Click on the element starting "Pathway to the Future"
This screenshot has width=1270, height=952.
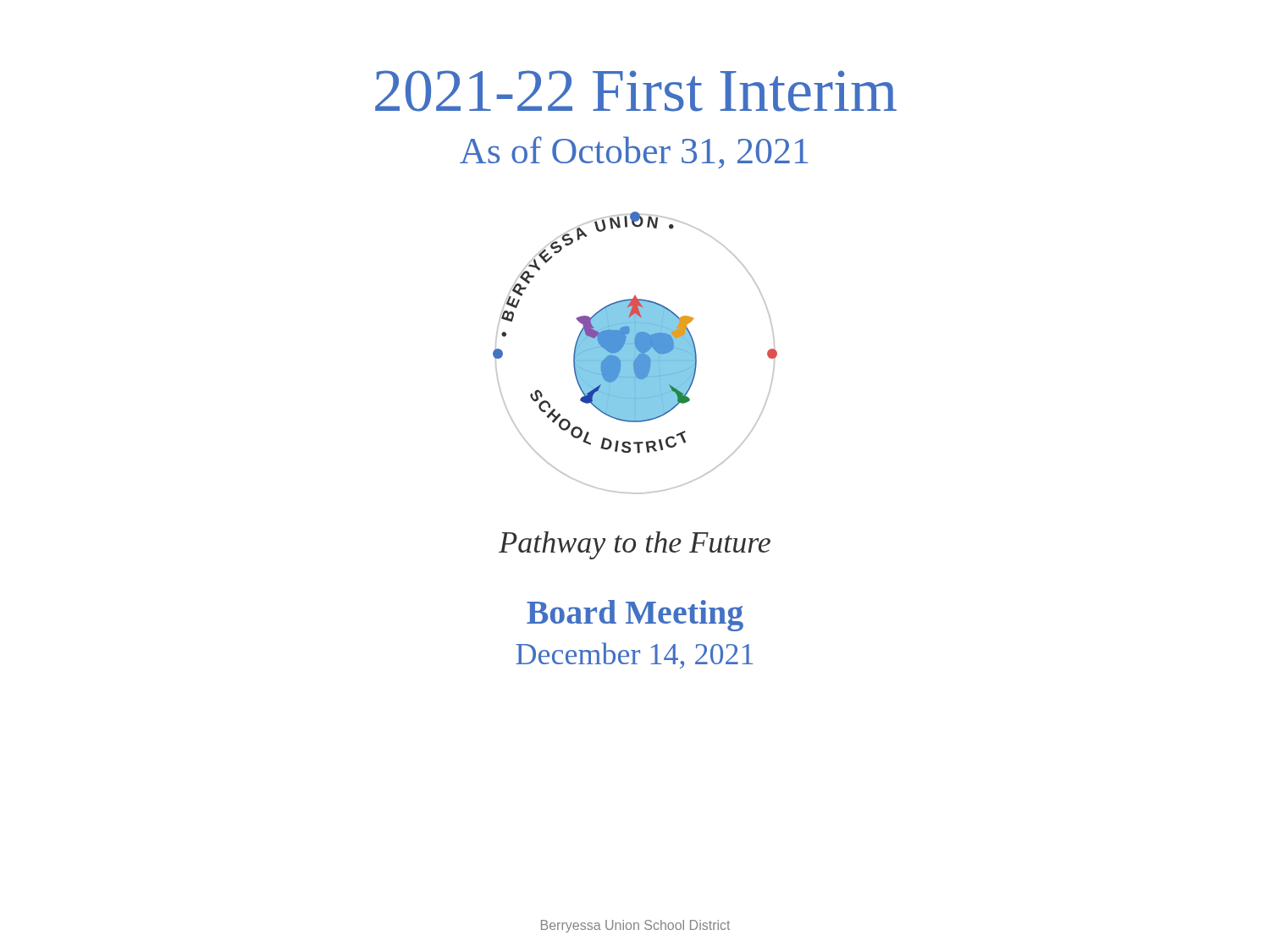635,543
